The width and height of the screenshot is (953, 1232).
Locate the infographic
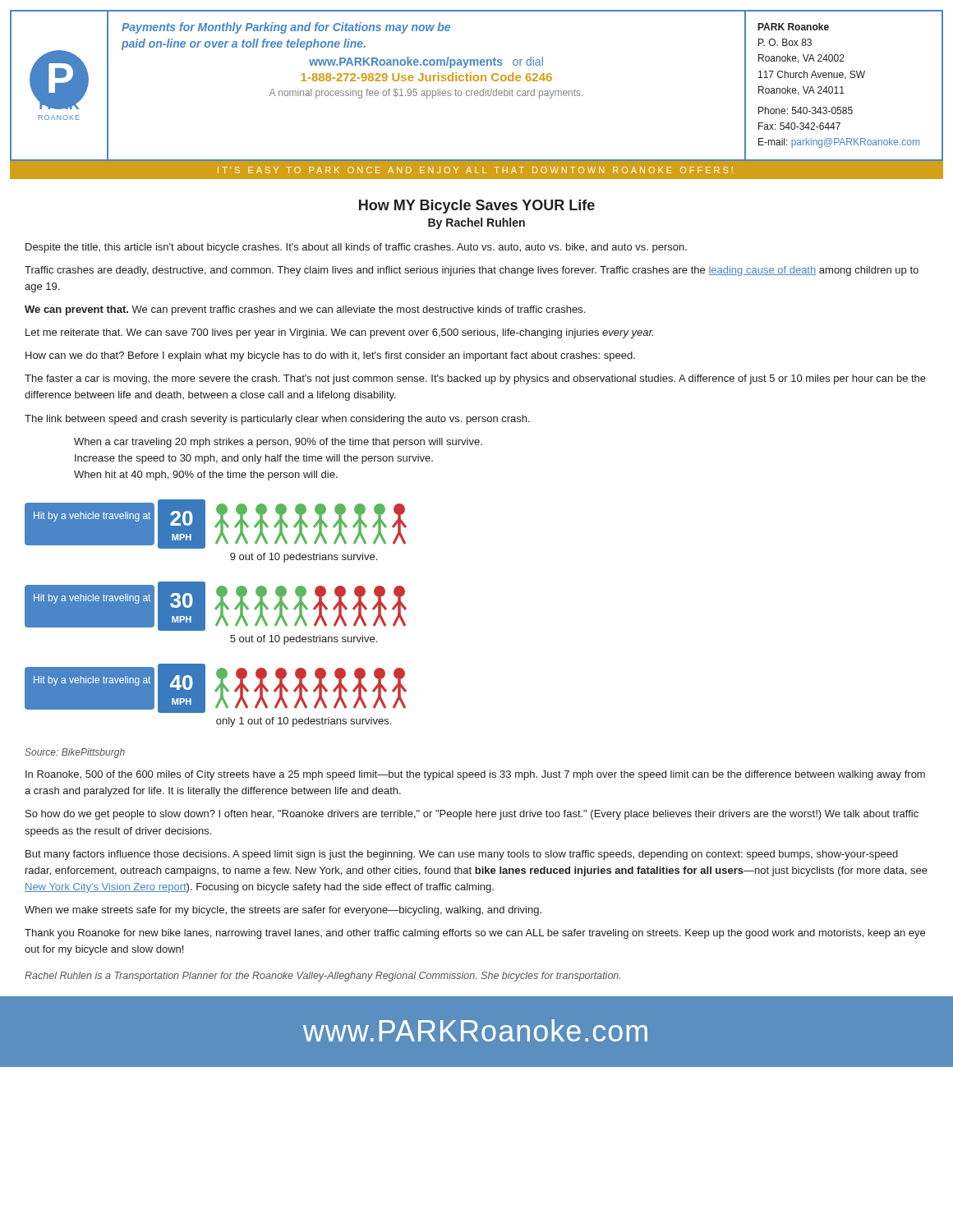[x=476, y=619]
